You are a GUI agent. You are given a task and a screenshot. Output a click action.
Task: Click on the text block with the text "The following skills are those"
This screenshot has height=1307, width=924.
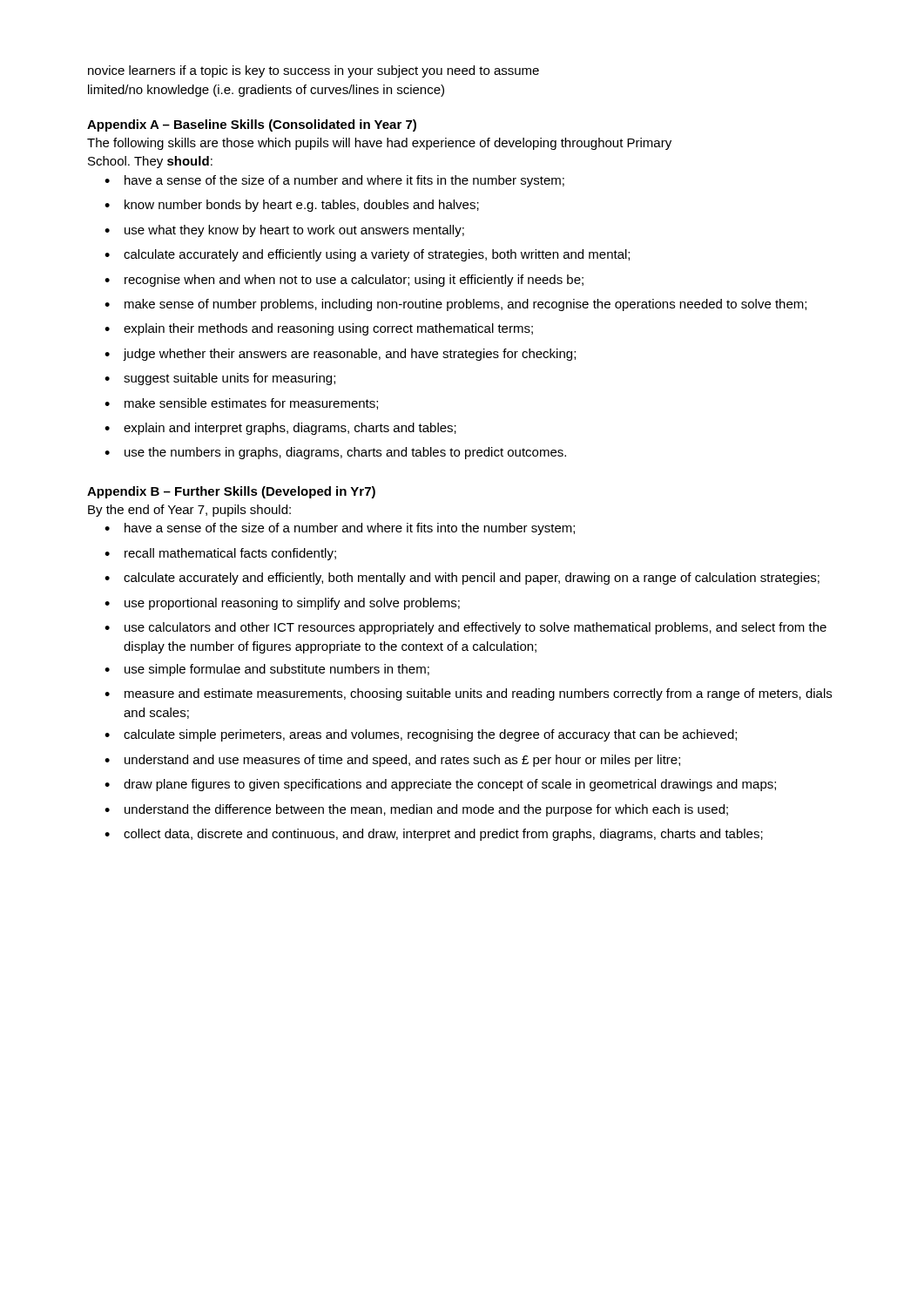click(379, 151)
